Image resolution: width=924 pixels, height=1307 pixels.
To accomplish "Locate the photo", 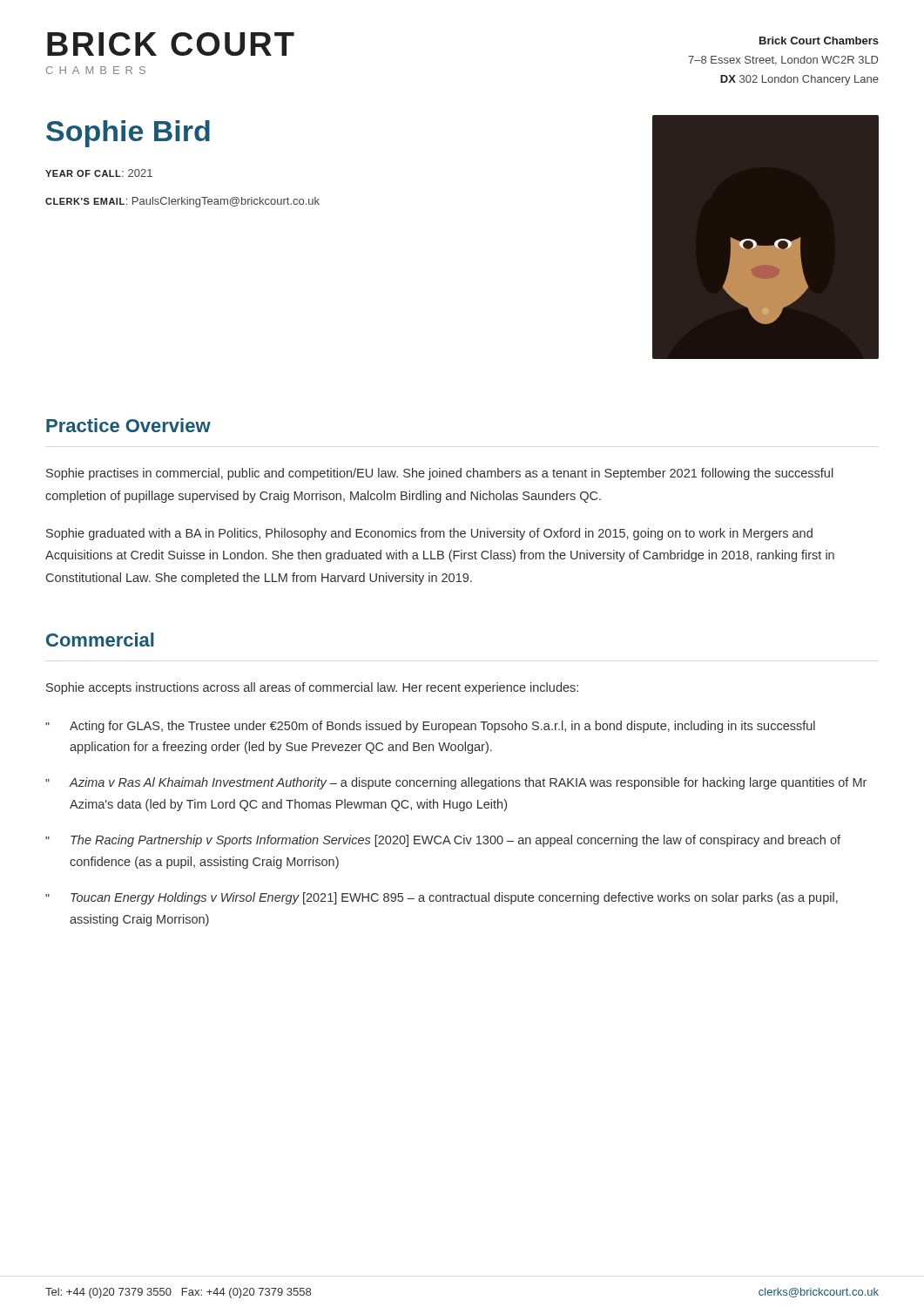I will (x=765, y=237).
